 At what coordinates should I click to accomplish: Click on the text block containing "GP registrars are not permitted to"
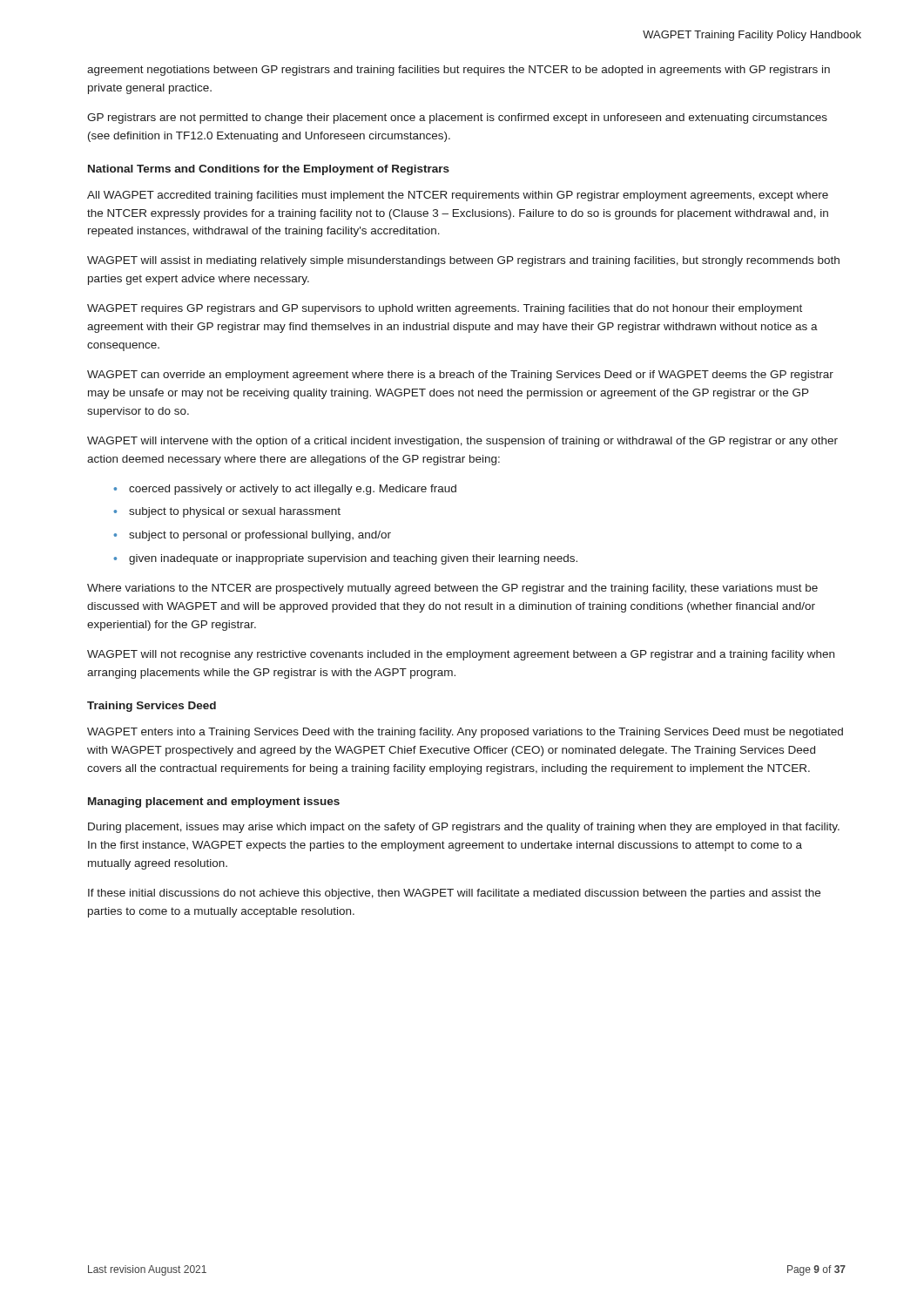coord(466,127)
